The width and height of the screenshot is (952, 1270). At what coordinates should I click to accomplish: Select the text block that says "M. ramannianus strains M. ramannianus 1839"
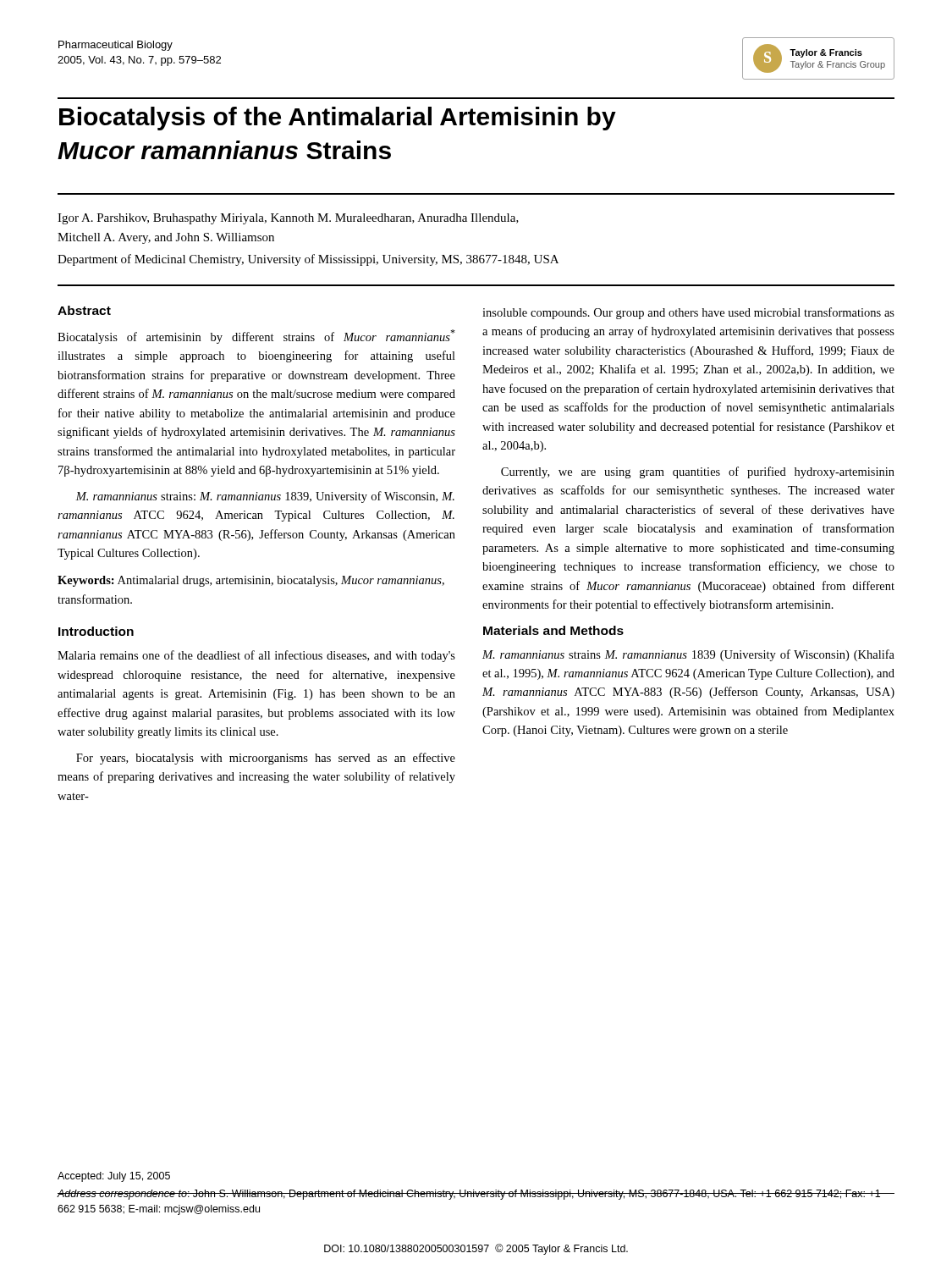pyautogui.click(x=688, y=692)
